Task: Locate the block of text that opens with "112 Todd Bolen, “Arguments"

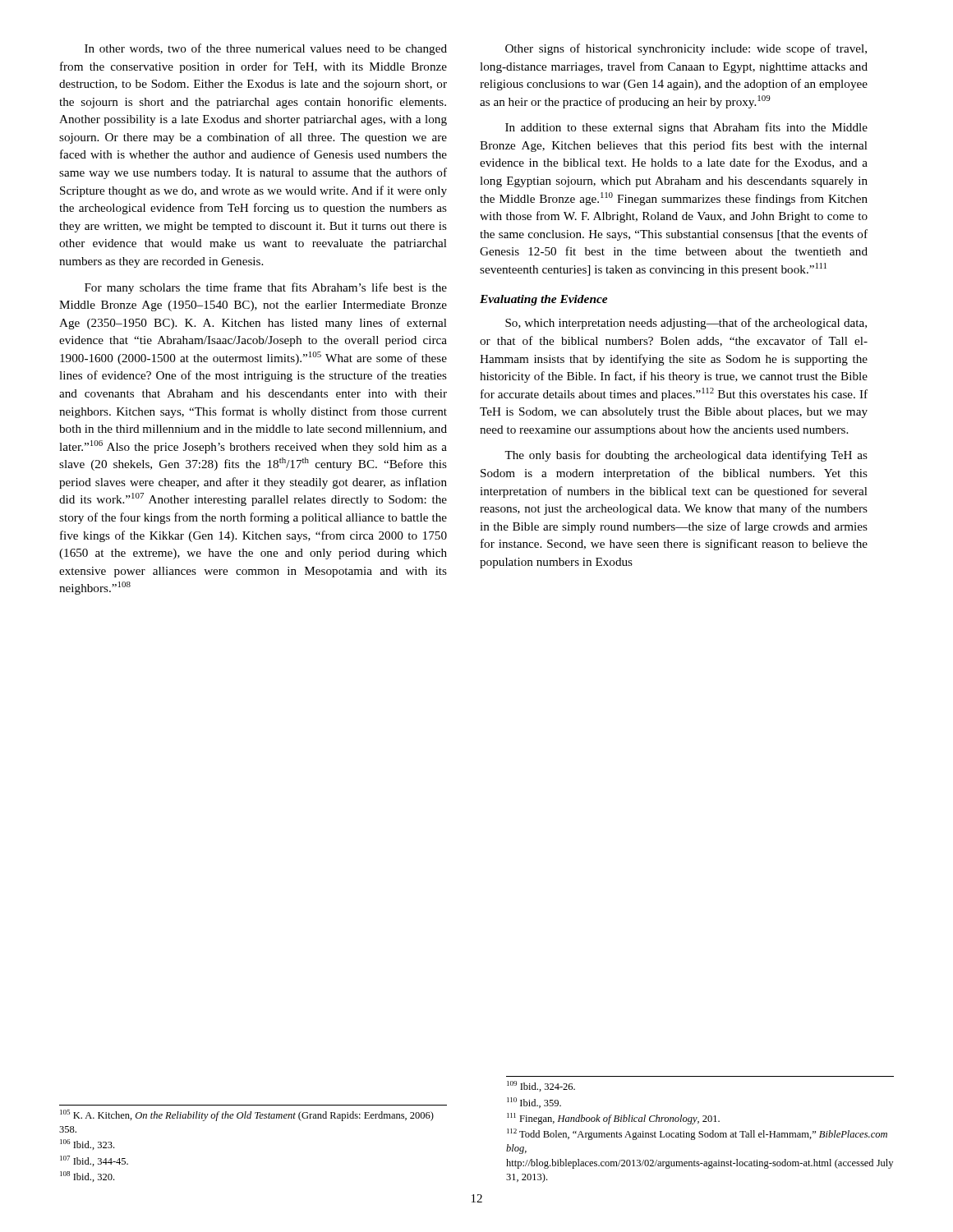Action: pos(700,1155)
